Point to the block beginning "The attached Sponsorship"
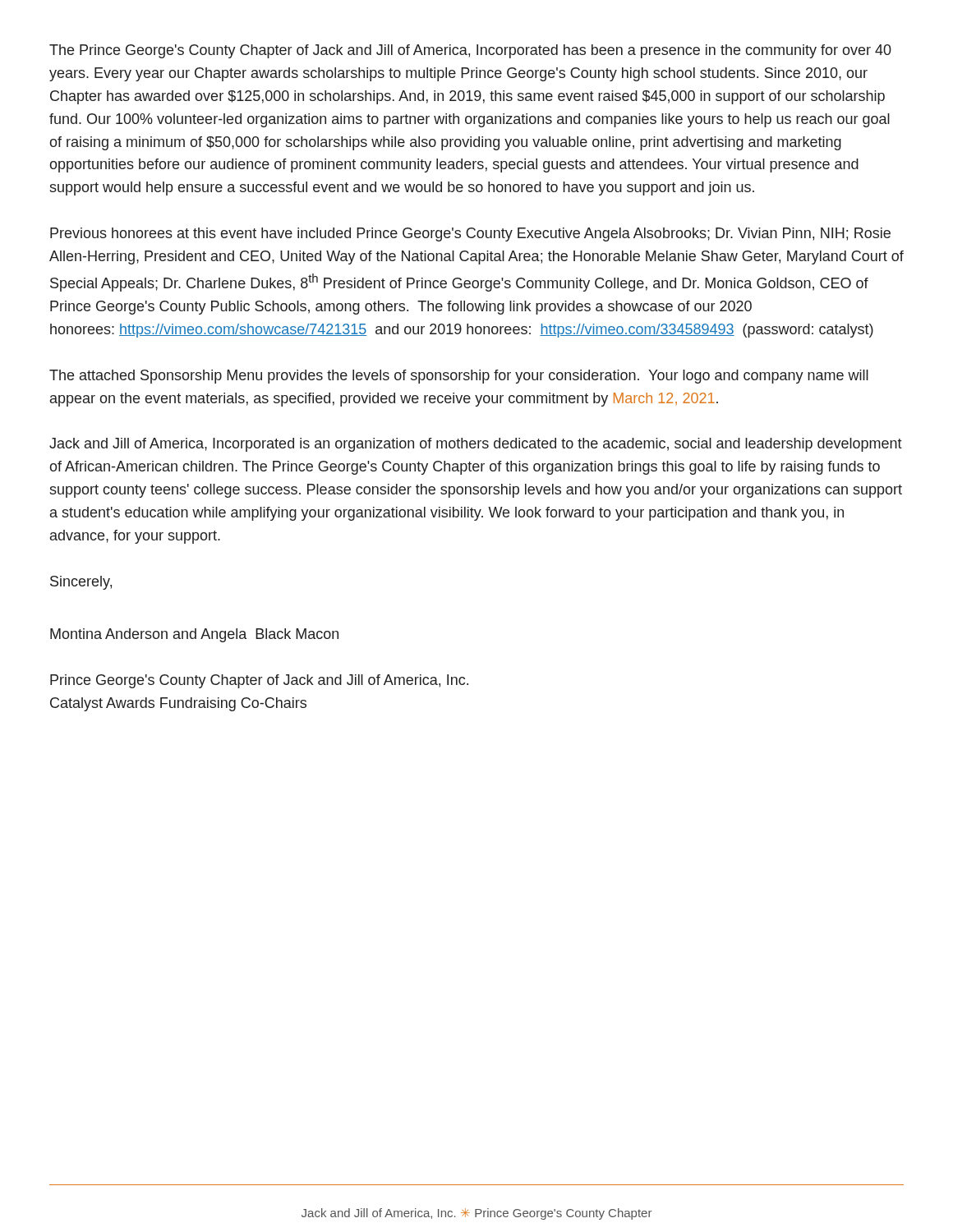Screen dimensions: 1232x953 point(459,387)
